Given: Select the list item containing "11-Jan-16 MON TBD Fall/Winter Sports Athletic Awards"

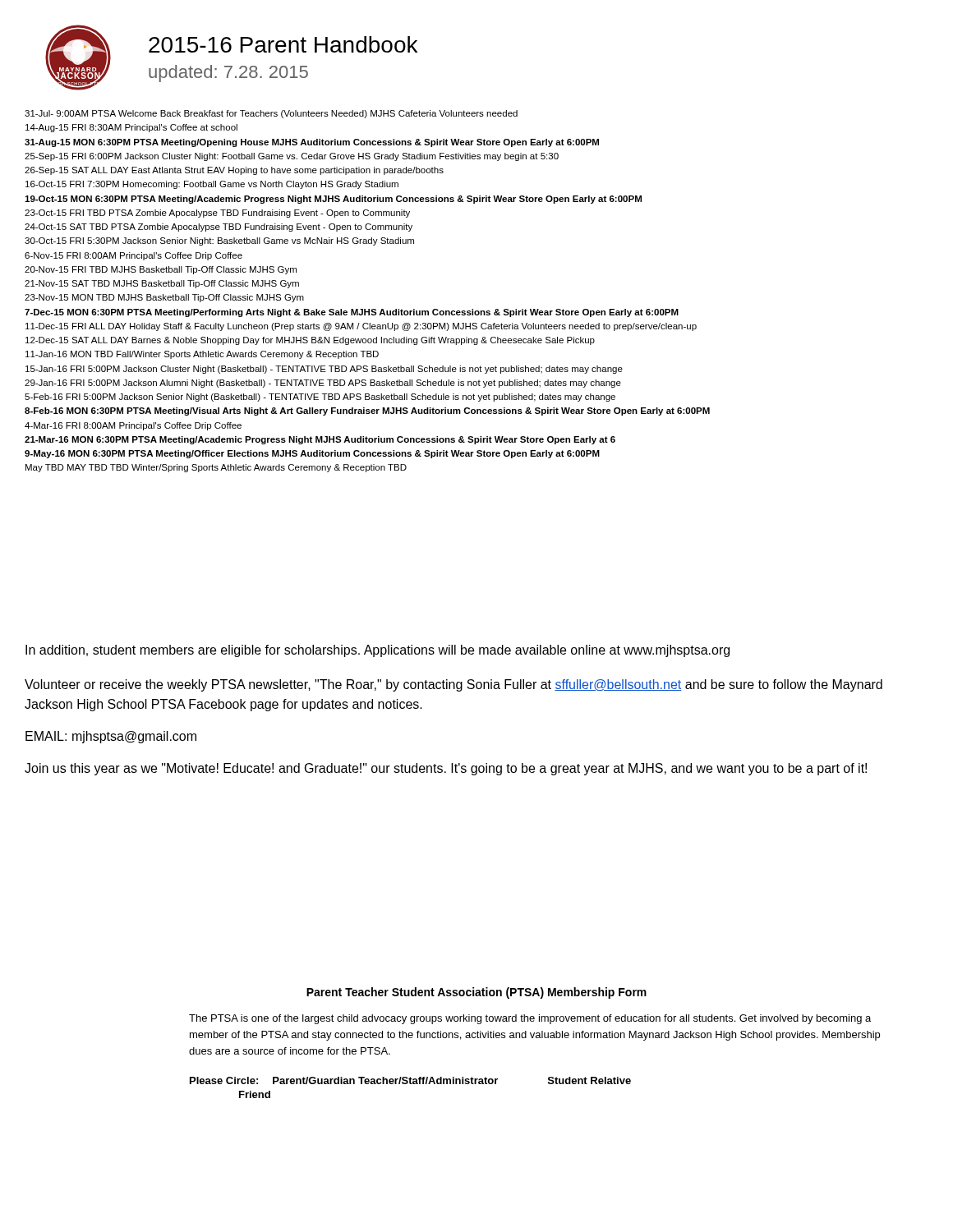Looking at the screenshot, I should 202,354.
